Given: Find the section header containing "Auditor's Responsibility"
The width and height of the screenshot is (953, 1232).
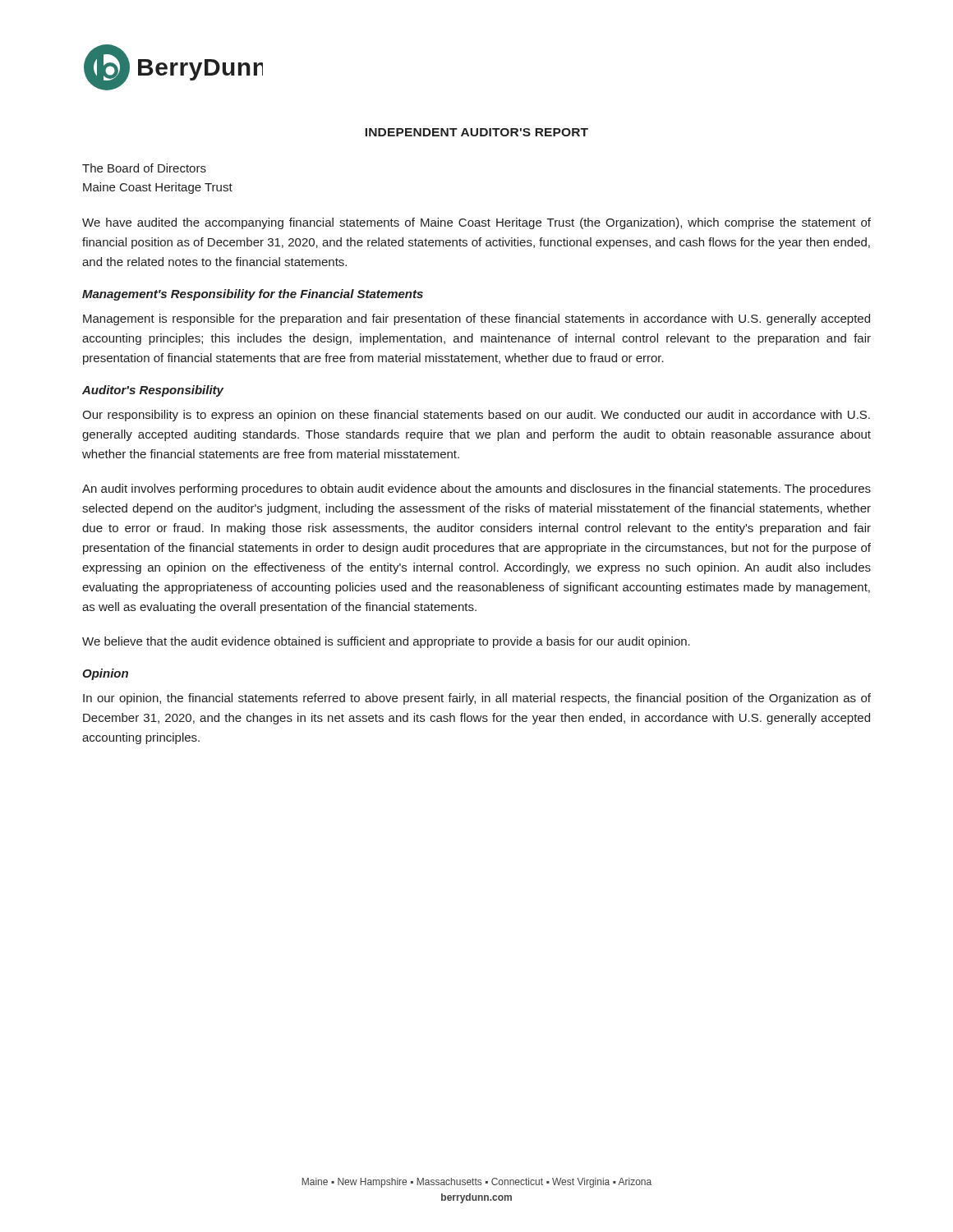Looking at the screenshot, I should [x=153, y=390].
